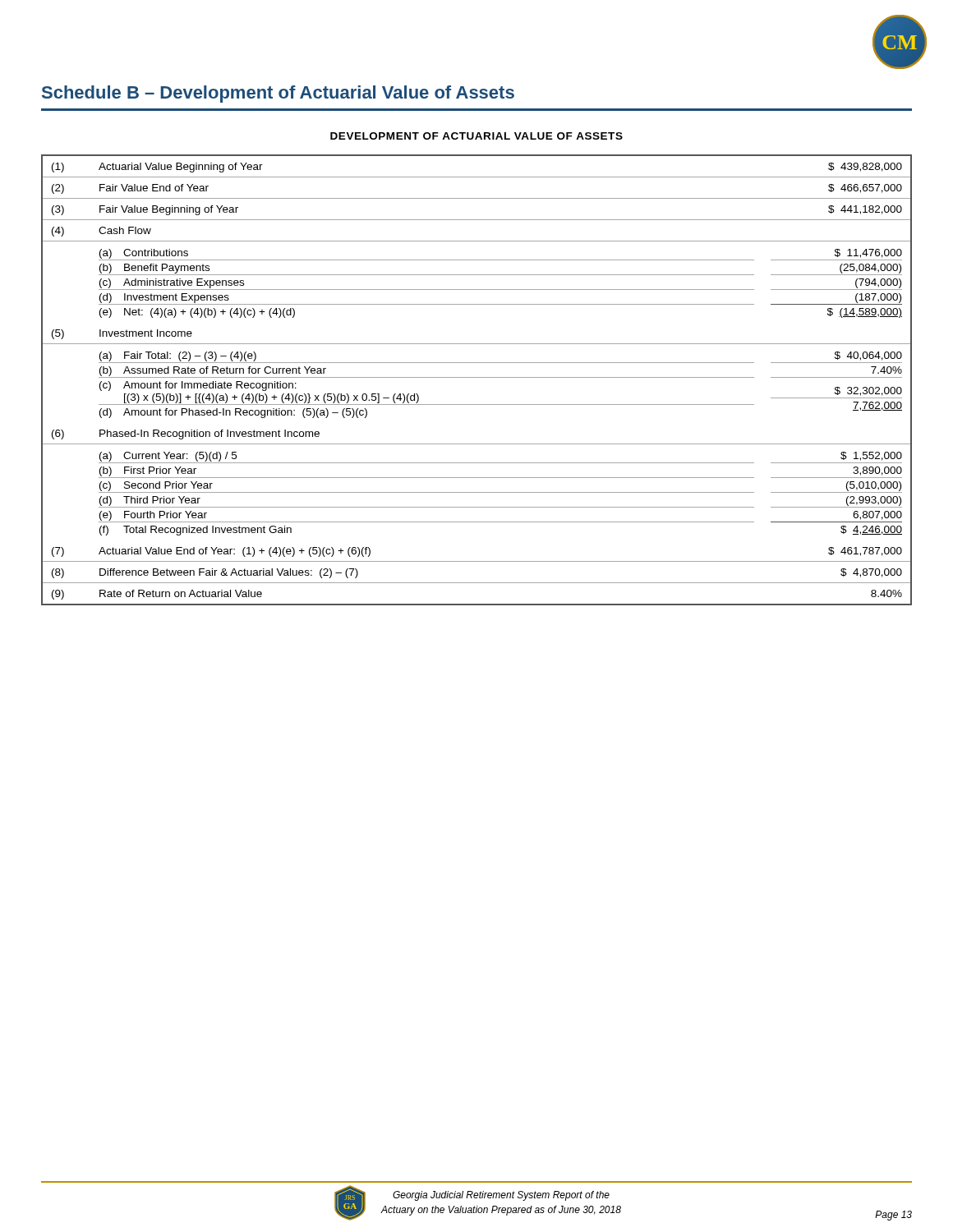The height and width of the screenshot is (1232, 953).
Task: Find the section header that says "DEVELOPMENT OF ACTUARIAL VALUE"
Action: tap(476, 136)
